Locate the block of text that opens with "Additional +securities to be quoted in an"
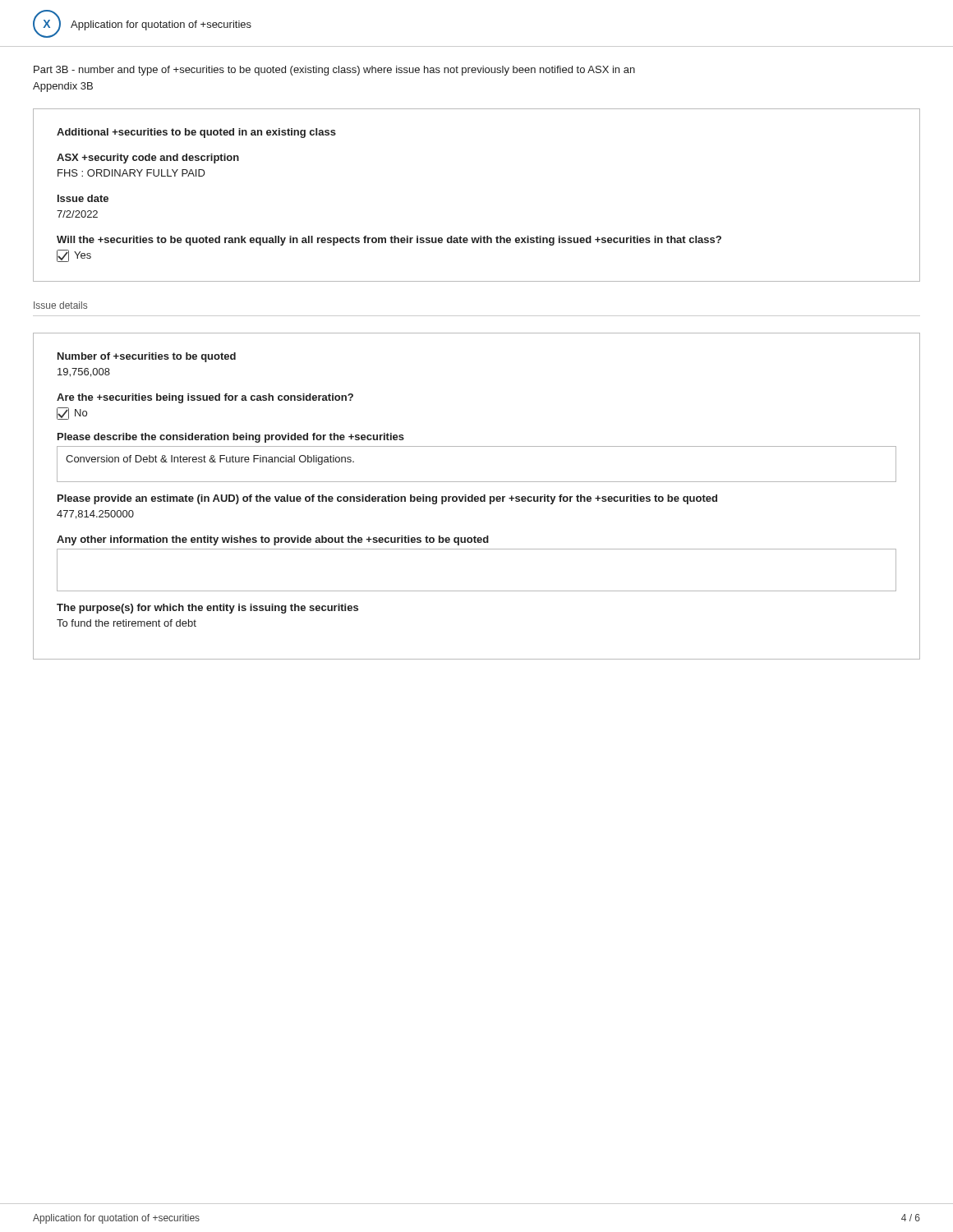 [x=196, y=133]
